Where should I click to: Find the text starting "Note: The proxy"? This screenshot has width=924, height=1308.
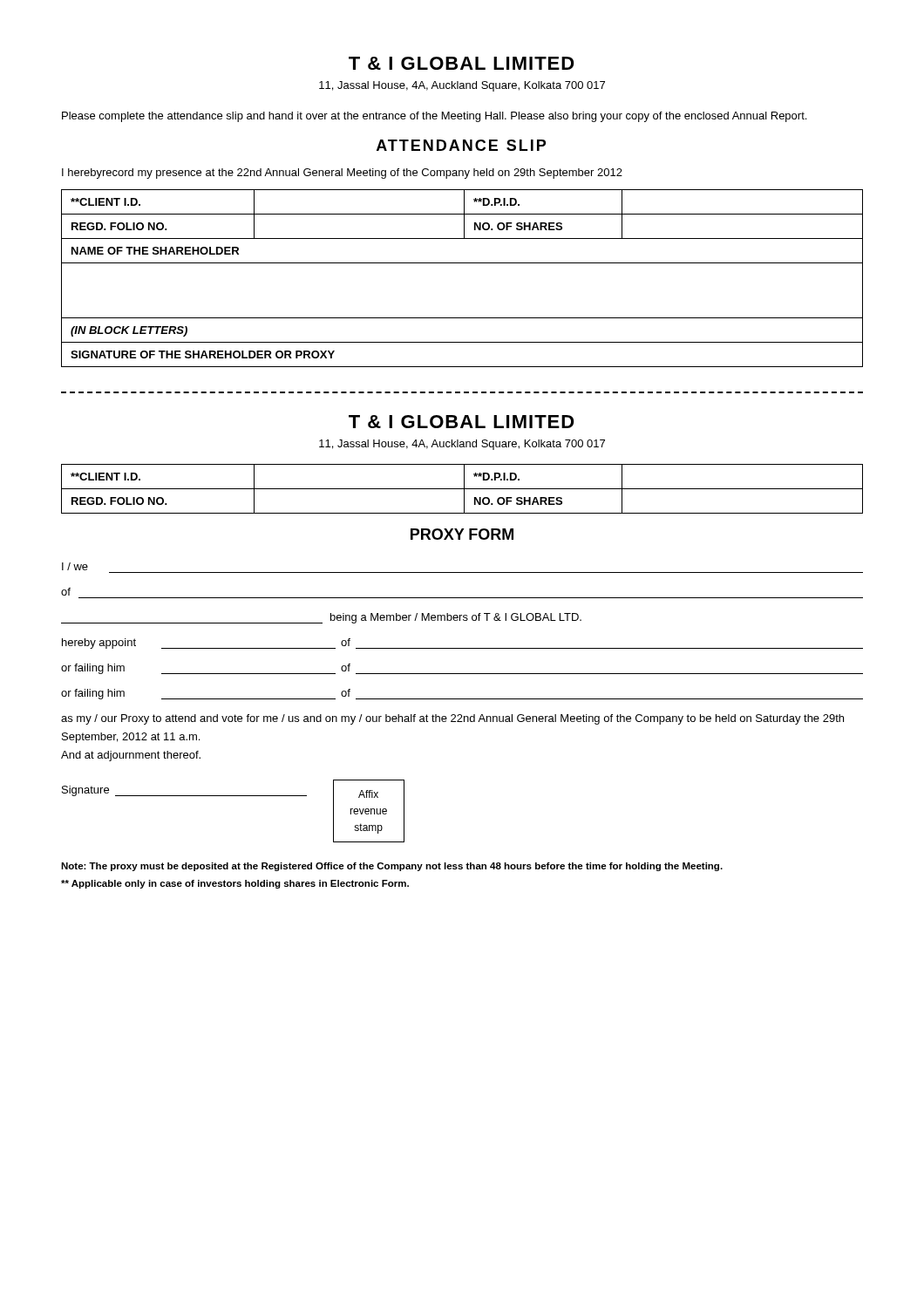392,875
